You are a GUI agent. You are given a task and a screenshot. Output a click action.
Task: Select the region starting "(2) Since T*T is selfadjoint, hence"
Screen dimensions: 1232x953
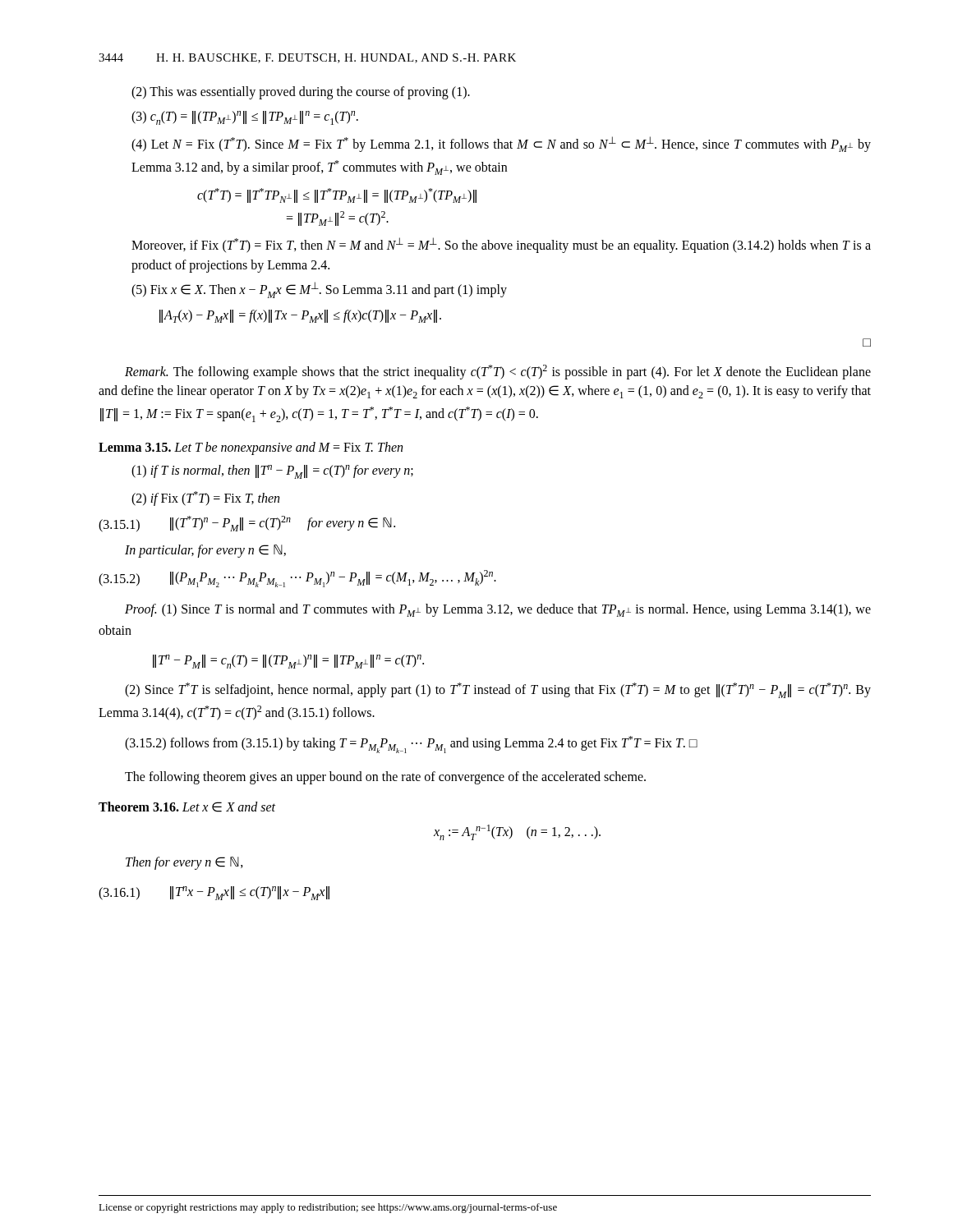(x=485, y=701)
